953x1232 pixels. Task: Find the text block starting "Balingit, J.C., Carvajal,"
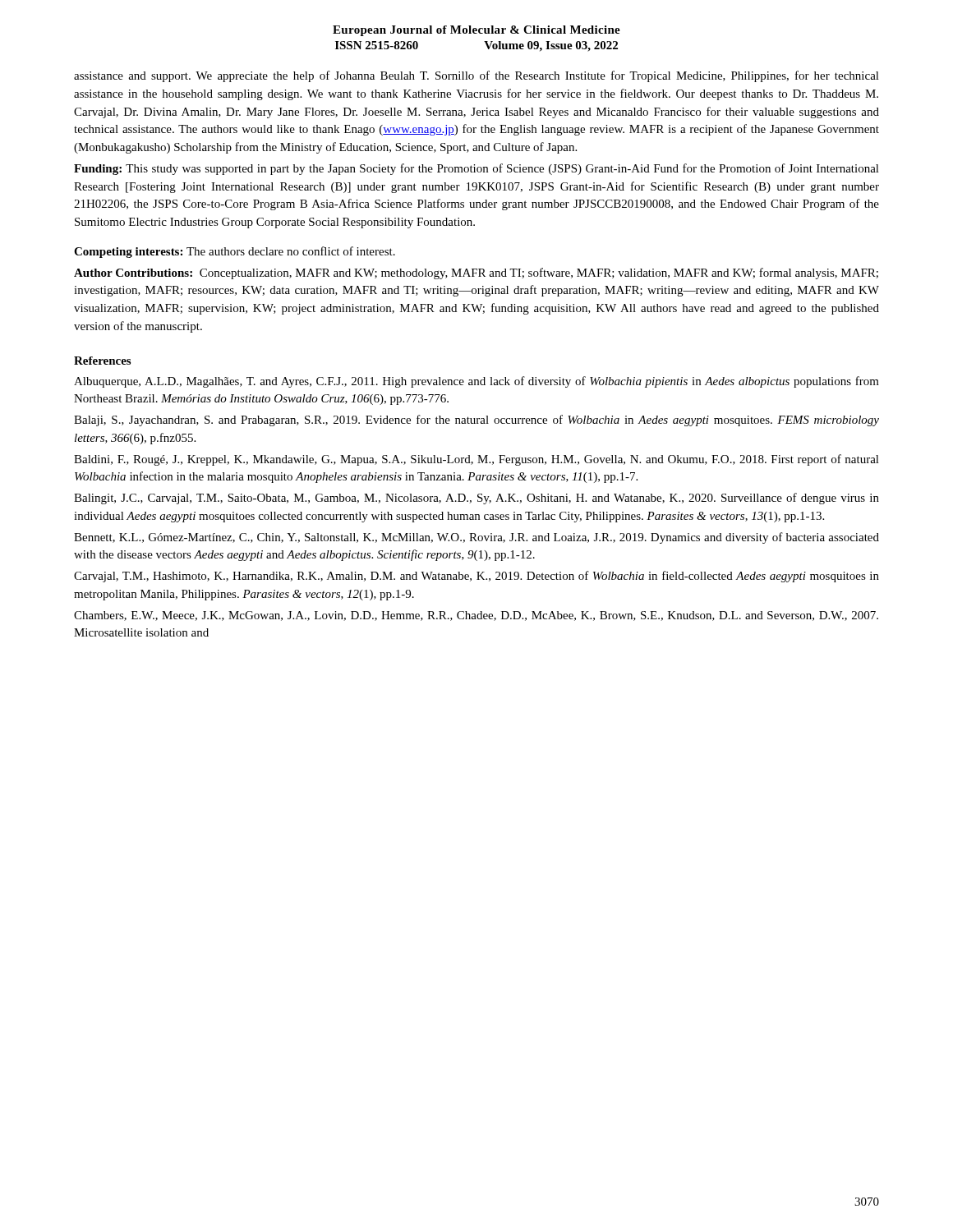[476, 507]
